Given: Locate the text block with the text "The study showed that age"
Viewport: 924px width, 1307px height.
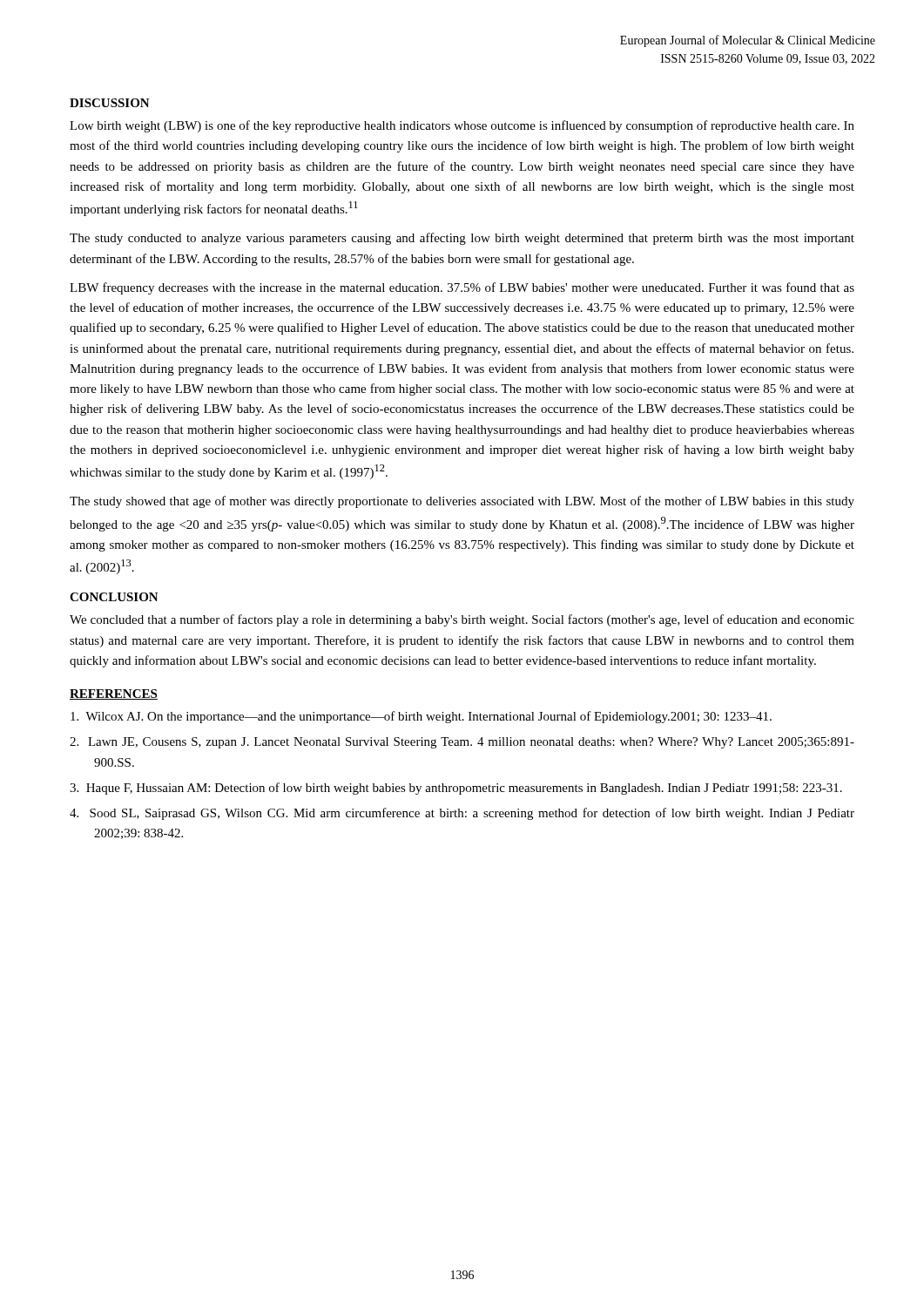Looking at the screenshot, I should pyautogui.click(x=462, y=534).
